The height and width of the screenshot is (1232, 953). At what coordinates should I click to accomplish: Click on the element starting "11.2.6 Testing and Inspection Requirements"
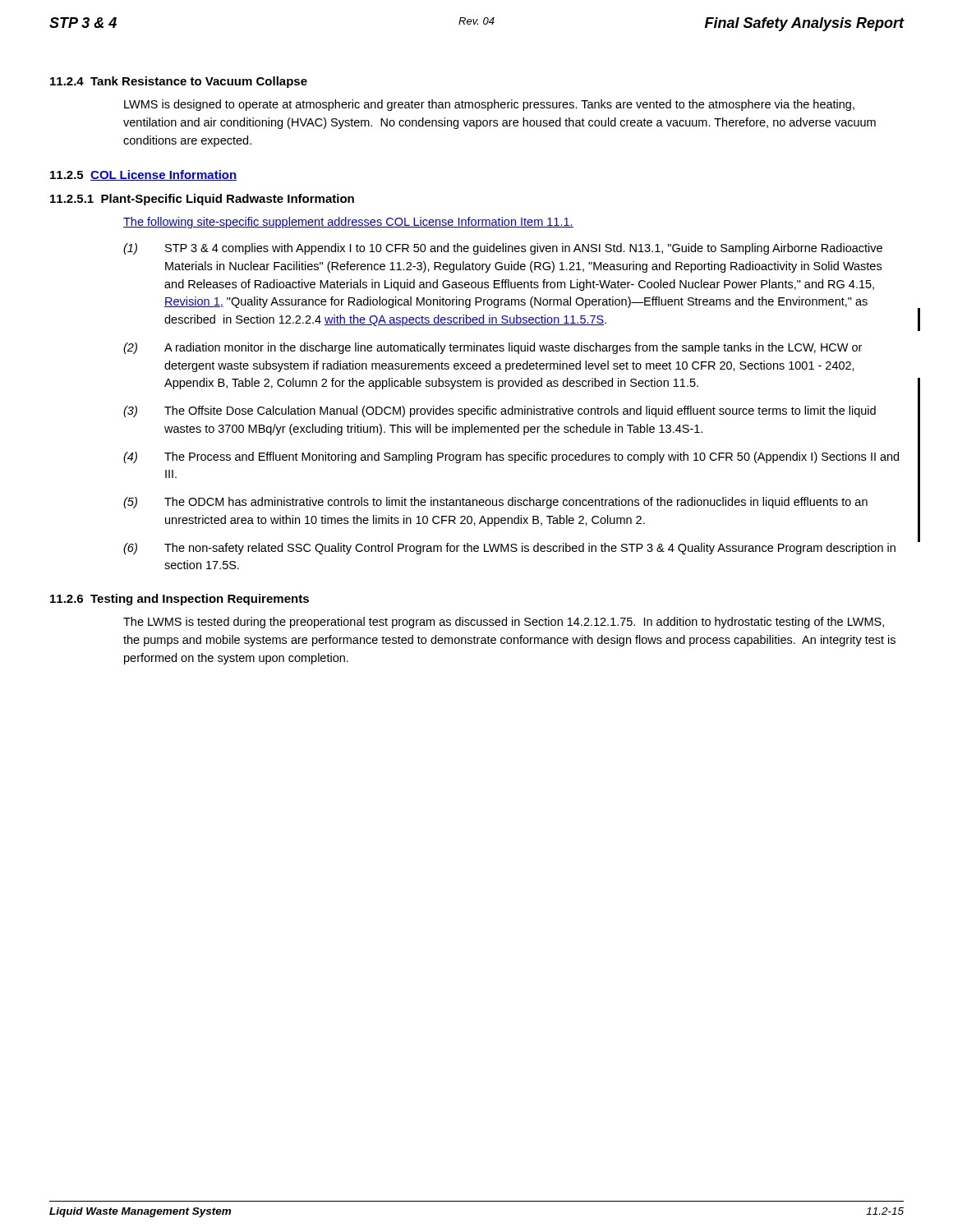point(179,598)
